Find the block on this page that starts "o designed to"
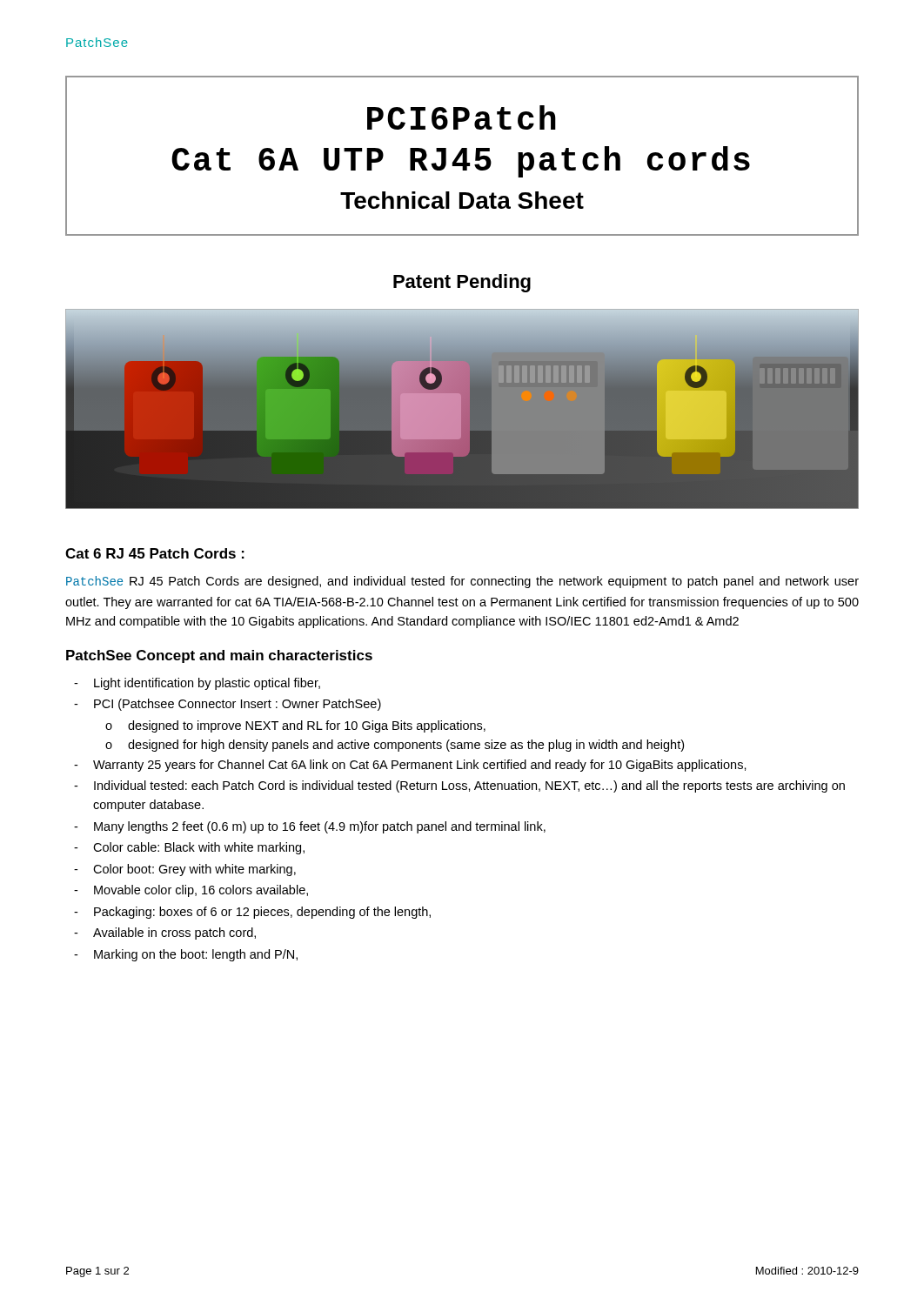This screenshot has width=924, height=1305. (x=296, y=725)
